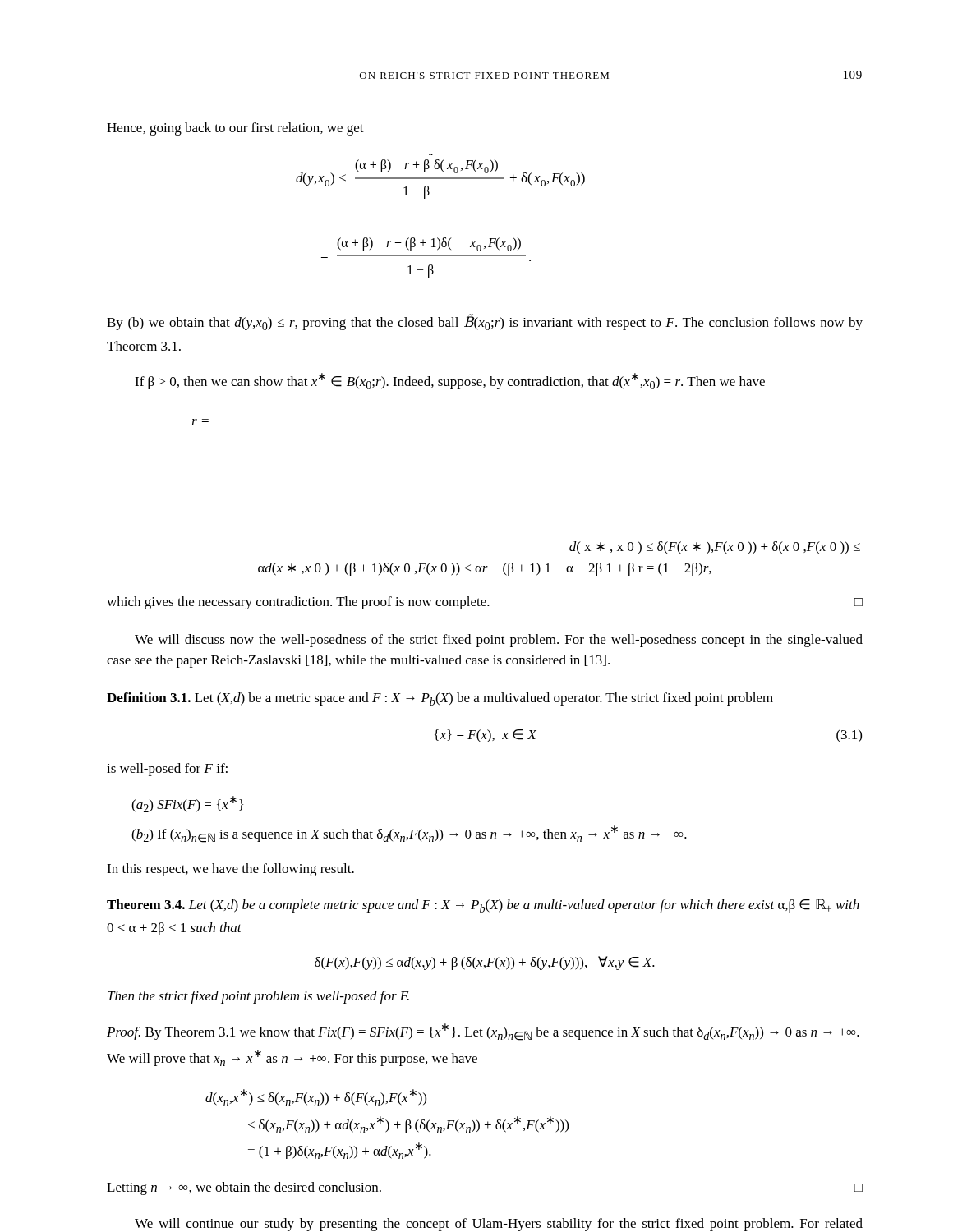The image size is (953, 1232).
Task: Navigate to the block starting "In this respect, we"
Action: pyautogui.click(x=231, y=869)
